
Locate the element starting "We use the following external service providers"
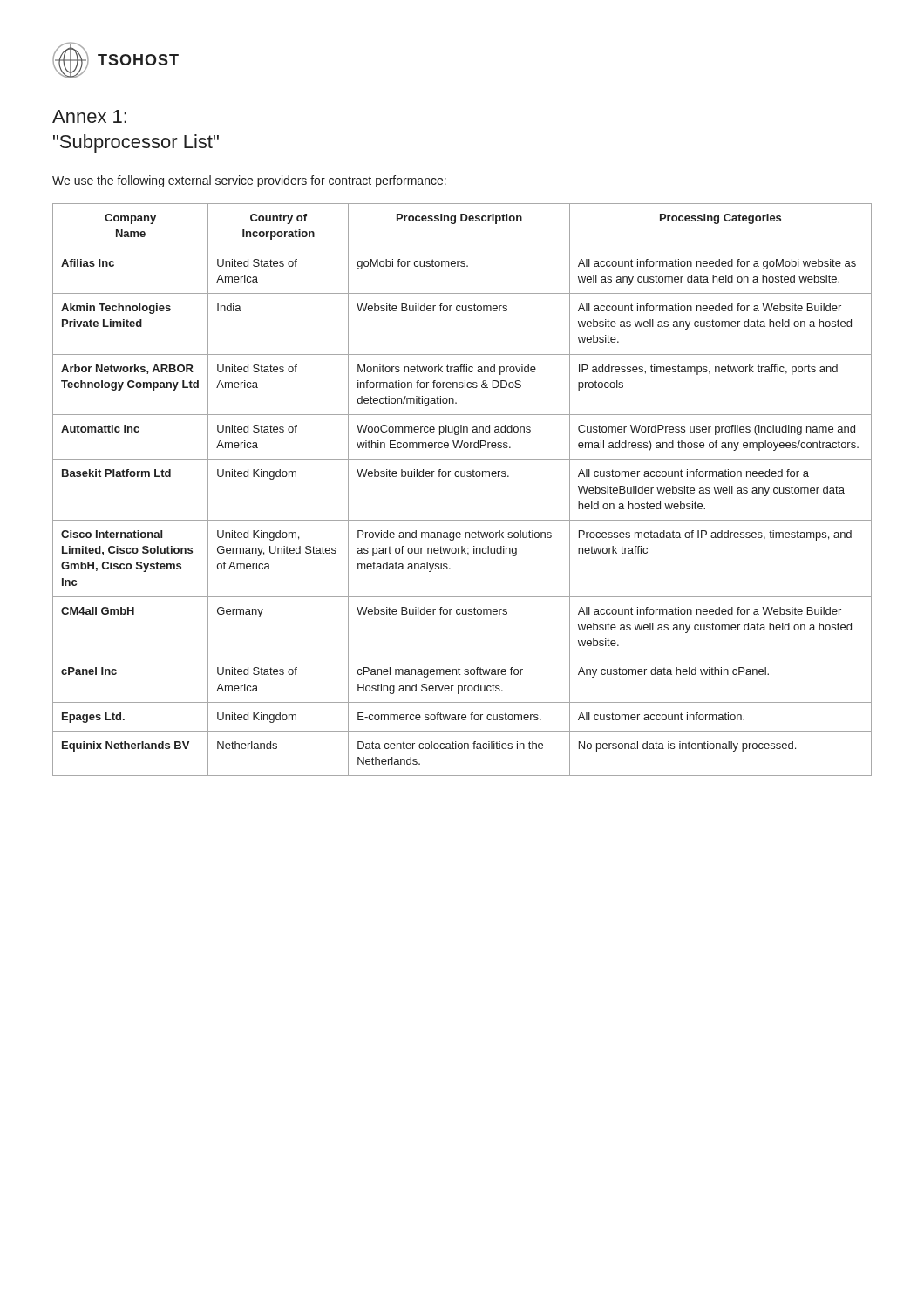[x=250, y=181]
